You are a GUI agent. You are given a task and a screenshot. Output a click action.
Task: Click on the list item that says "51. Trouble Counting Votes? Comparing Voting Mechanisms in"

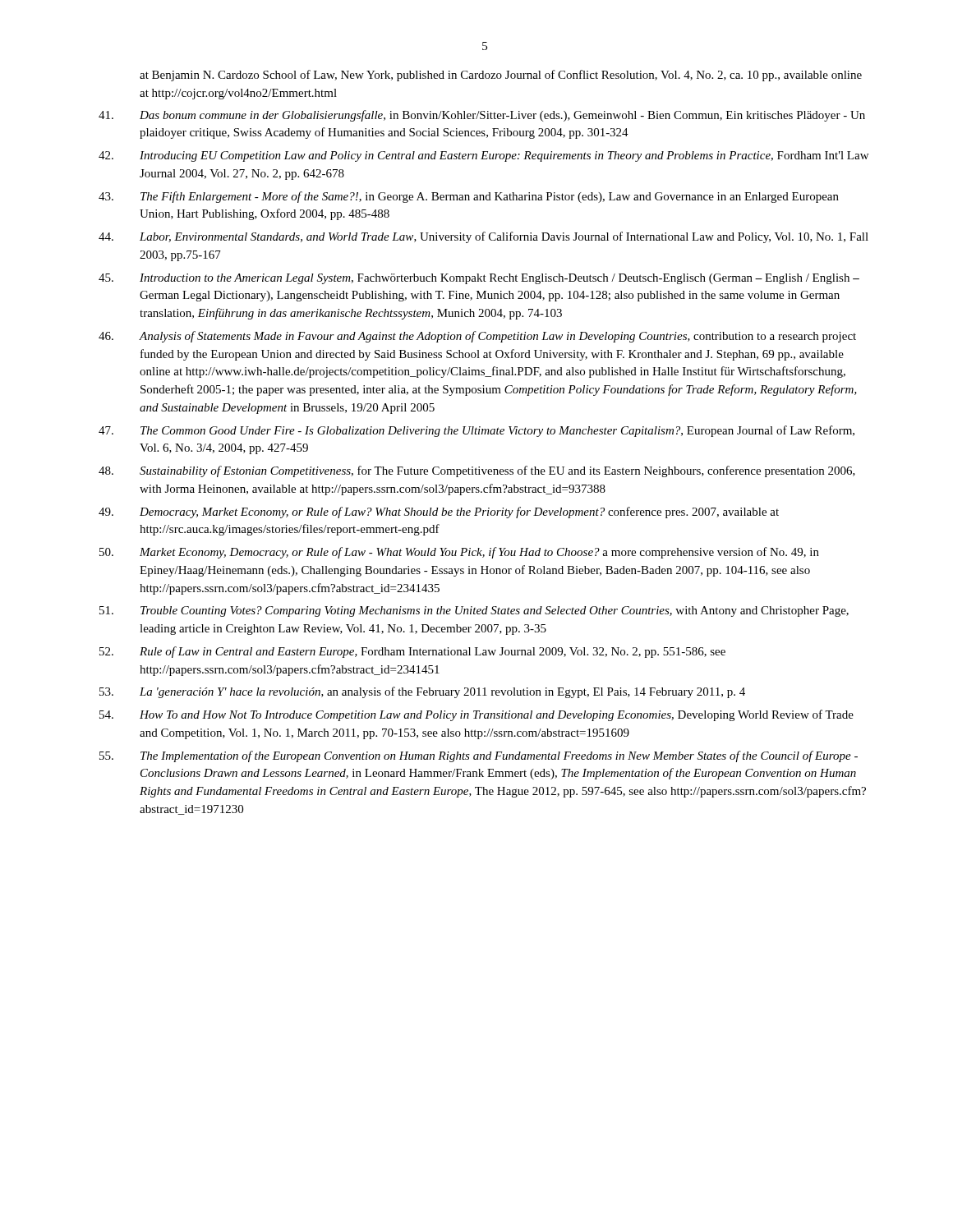click(x=485, y=620)
